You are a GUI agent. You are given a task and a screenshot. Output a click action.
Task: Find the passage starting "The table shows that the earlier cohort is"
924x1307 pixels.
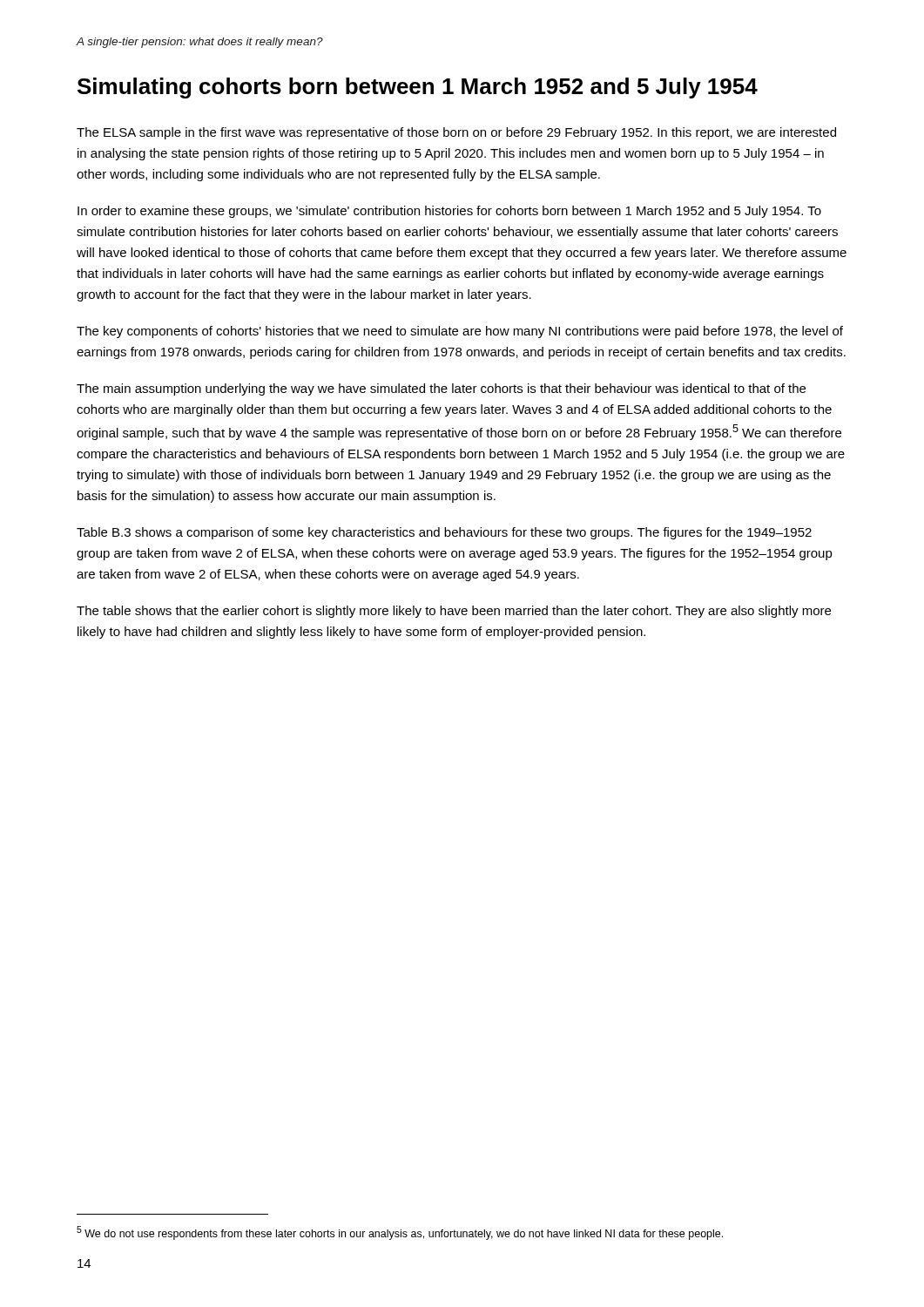click(454, 620)
